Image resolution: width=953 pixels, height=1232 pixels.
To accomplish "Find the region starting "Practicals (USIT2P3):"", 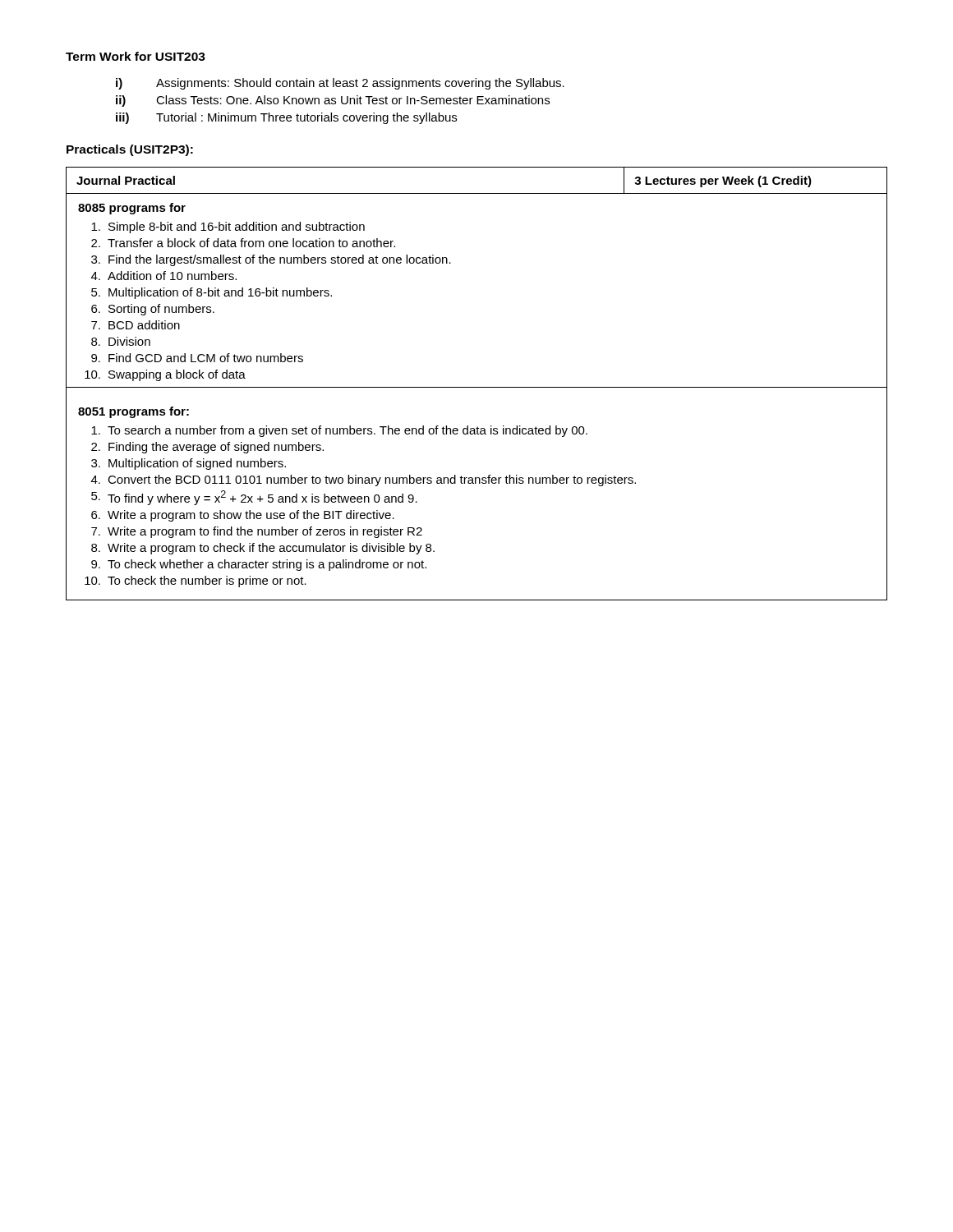I will click(130, 149).
